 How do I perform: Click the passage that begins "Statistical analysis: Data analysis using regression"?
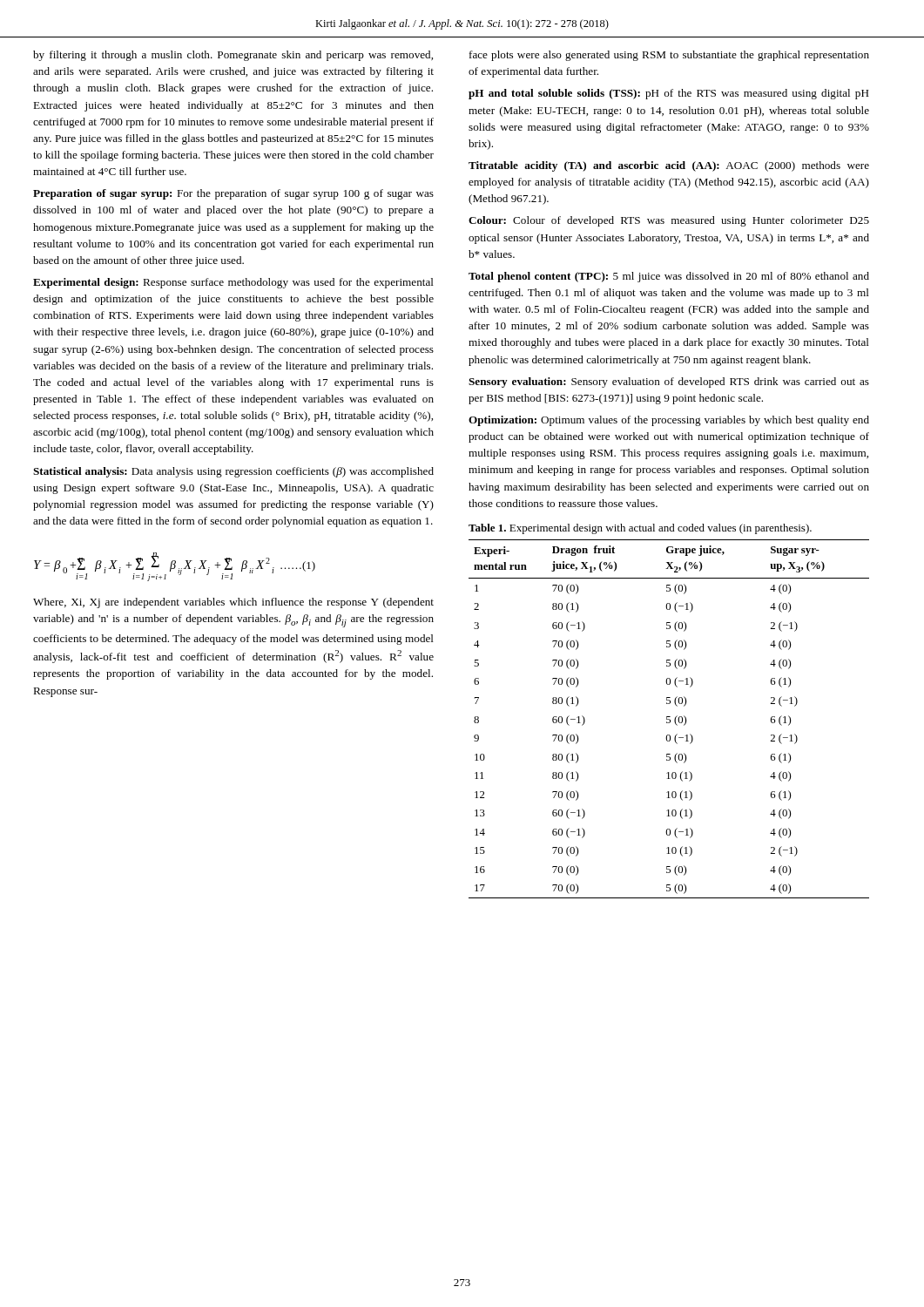coord(233,496)
